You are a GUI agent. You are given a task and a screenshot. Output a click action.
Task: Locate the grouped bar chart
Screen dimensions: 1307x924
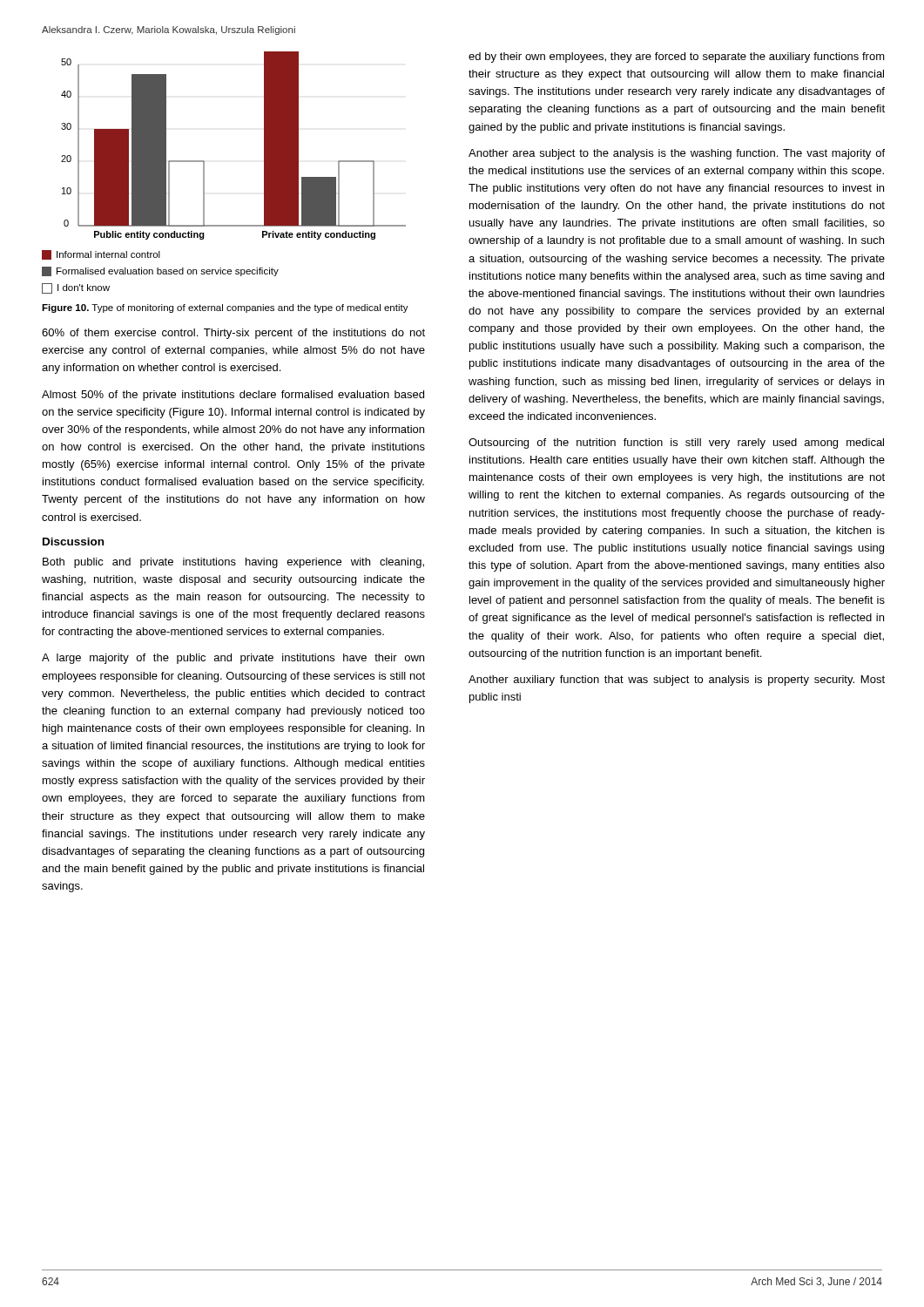click(233, 145)
